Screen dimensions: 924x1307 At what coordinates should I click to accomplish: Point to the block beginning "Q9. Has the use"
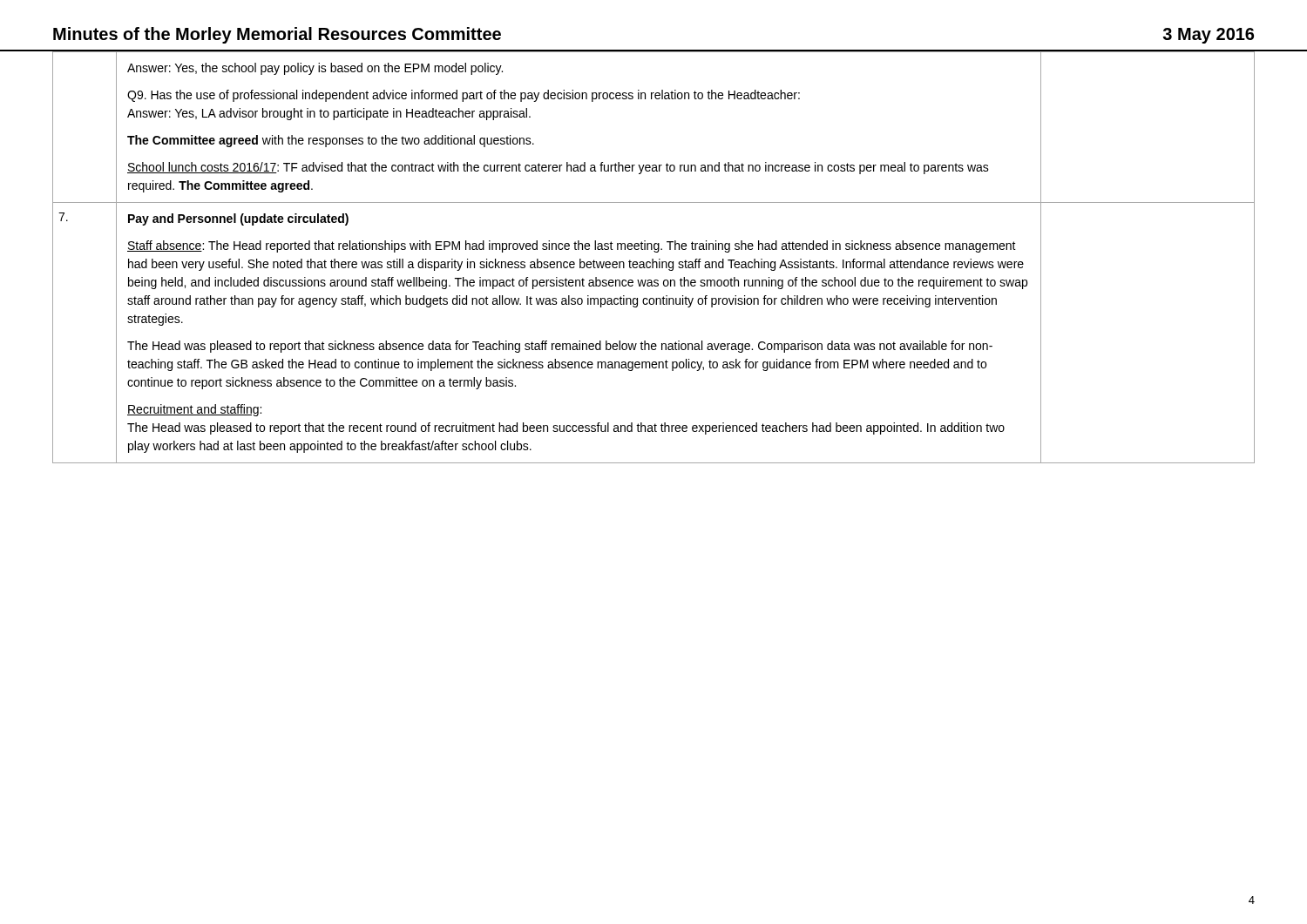pos(464,104)
